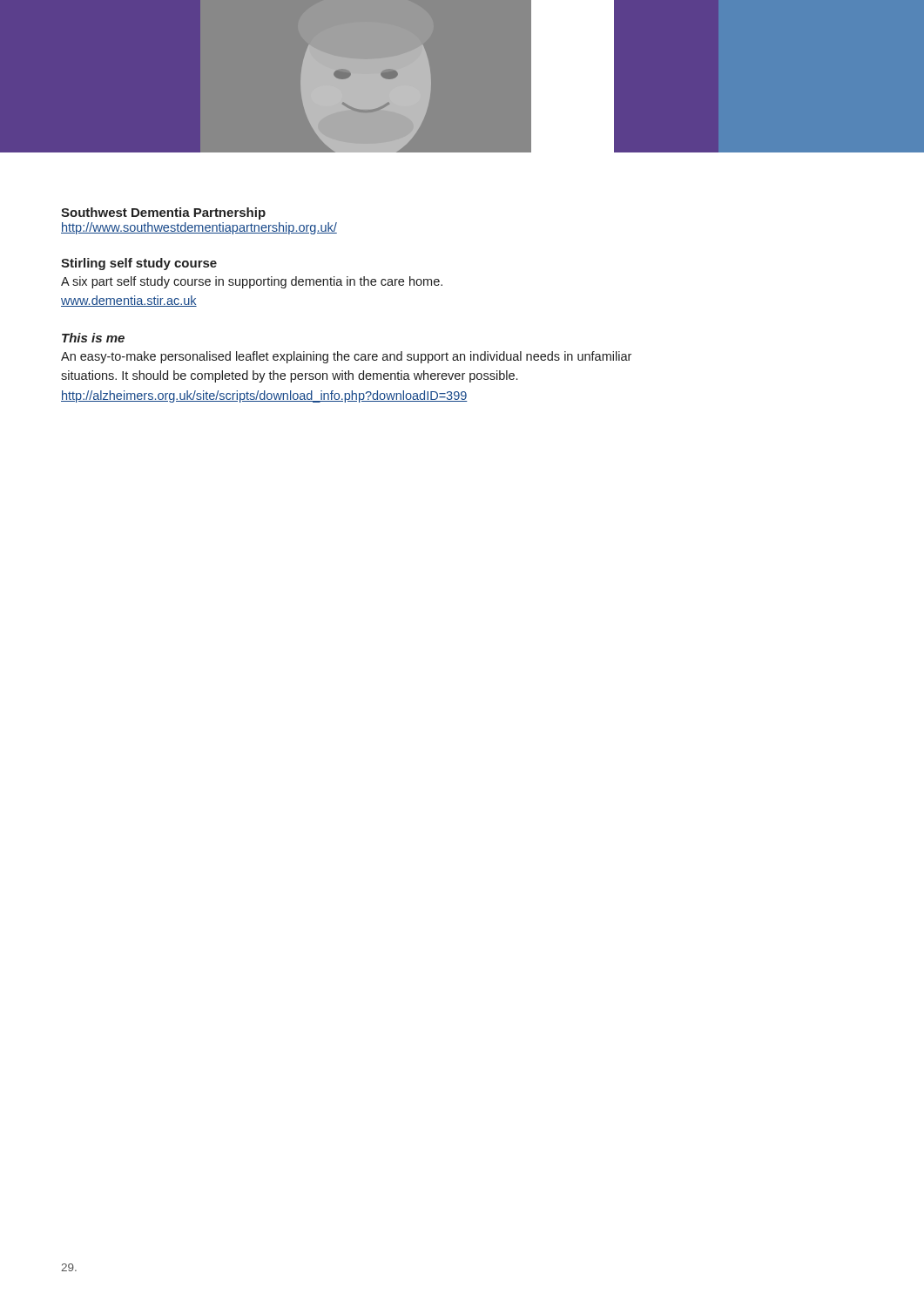Find the photo
This screenshot has width=924, height=1307.
click(462, 76)
